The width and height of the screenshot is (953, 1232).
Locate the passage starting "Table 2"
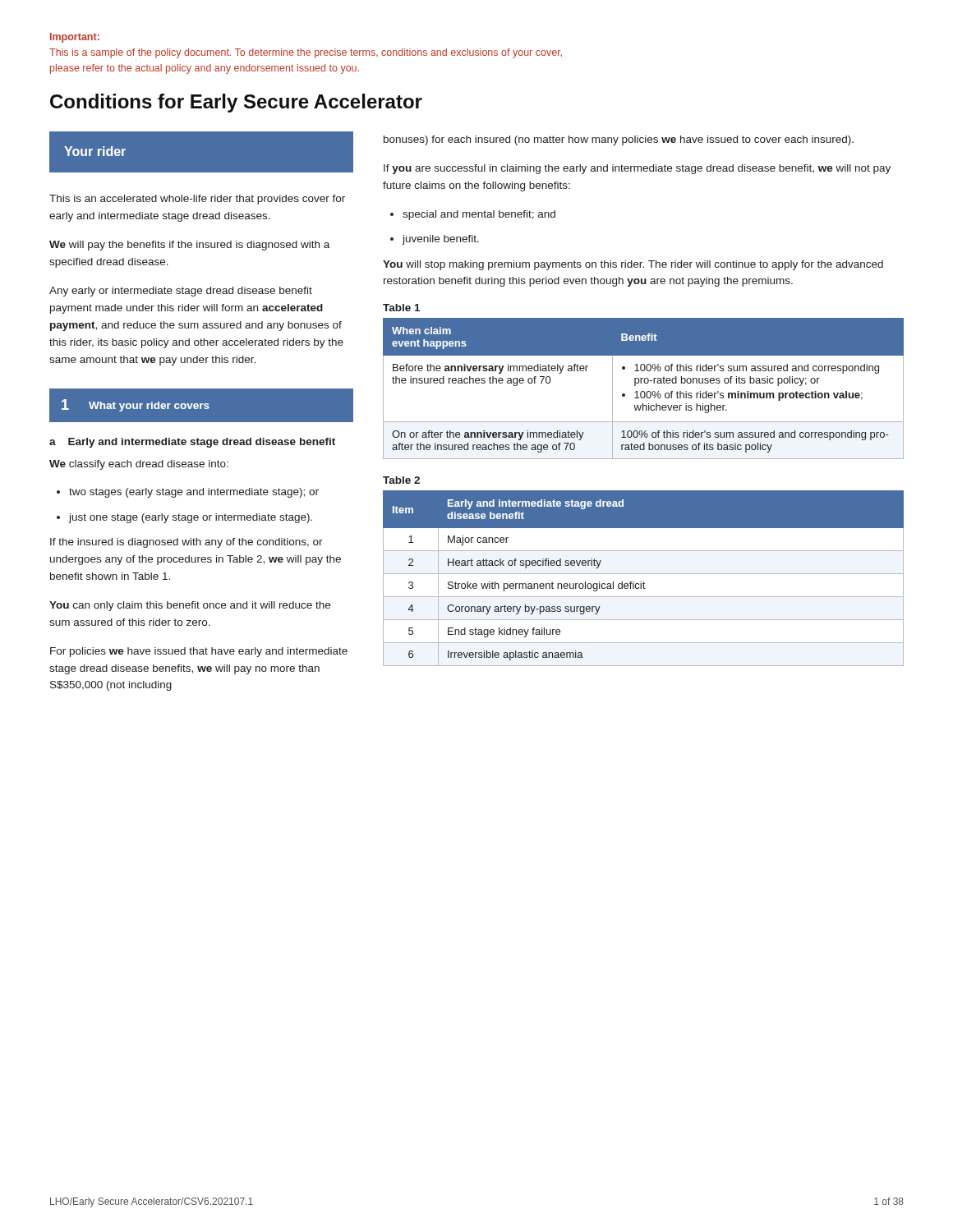[402, 480]
